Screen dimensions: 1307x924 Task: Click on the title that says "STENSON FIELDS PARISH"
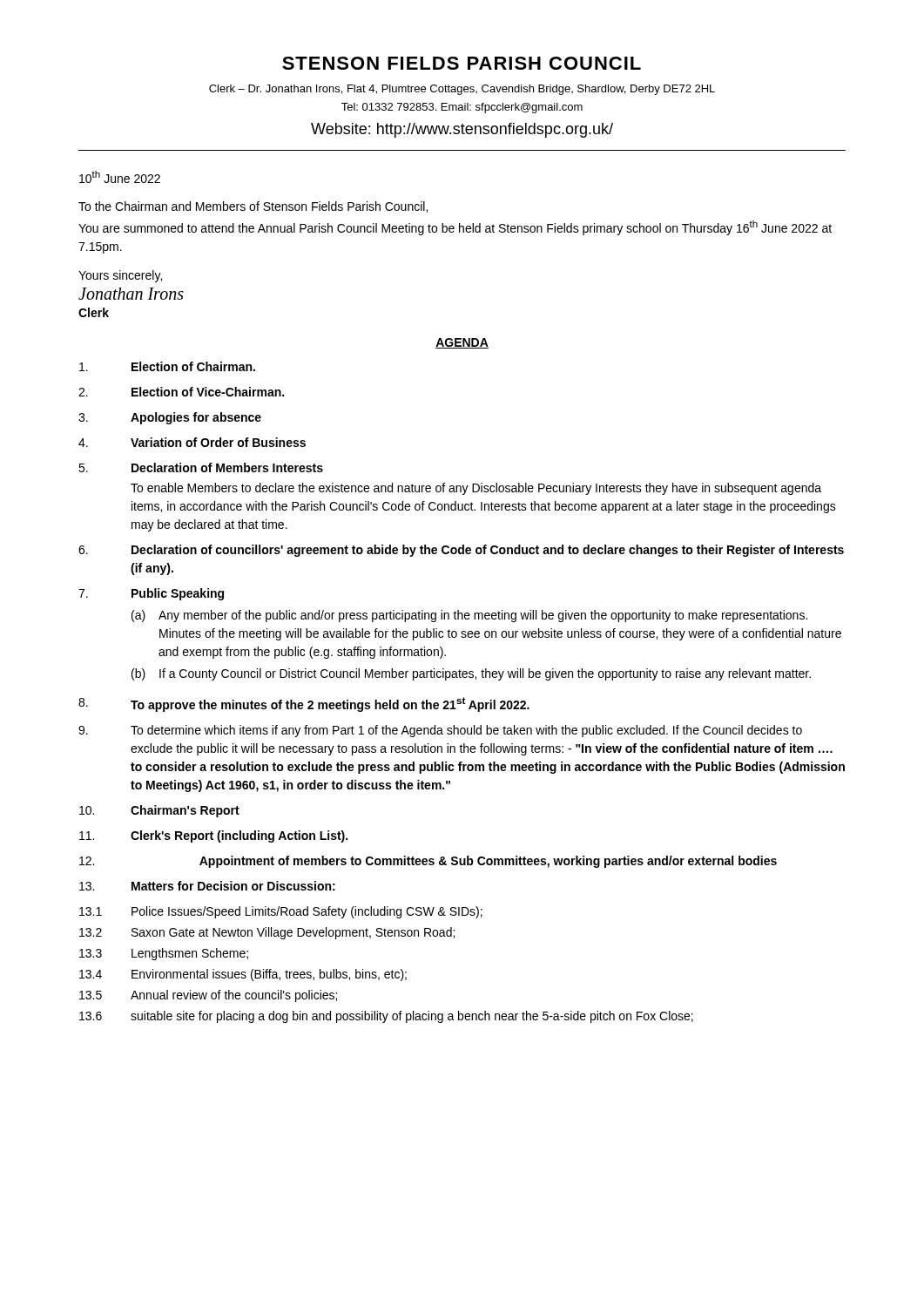[x=462, y=63]
